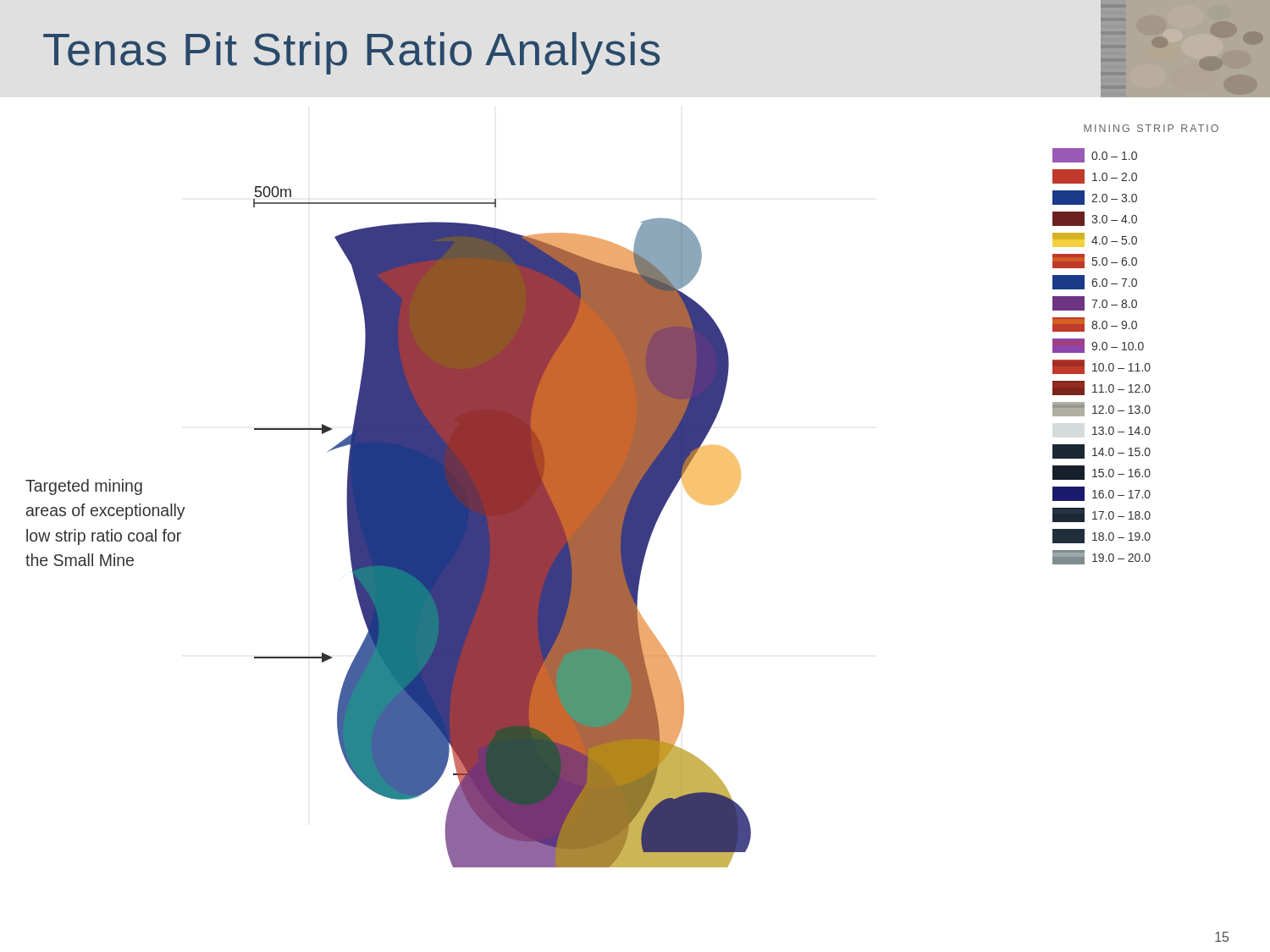Locate the text block with the text "Targeted mining areas of exceptionally"
This screenshot has width=1270, height=952.
point(105,523)
